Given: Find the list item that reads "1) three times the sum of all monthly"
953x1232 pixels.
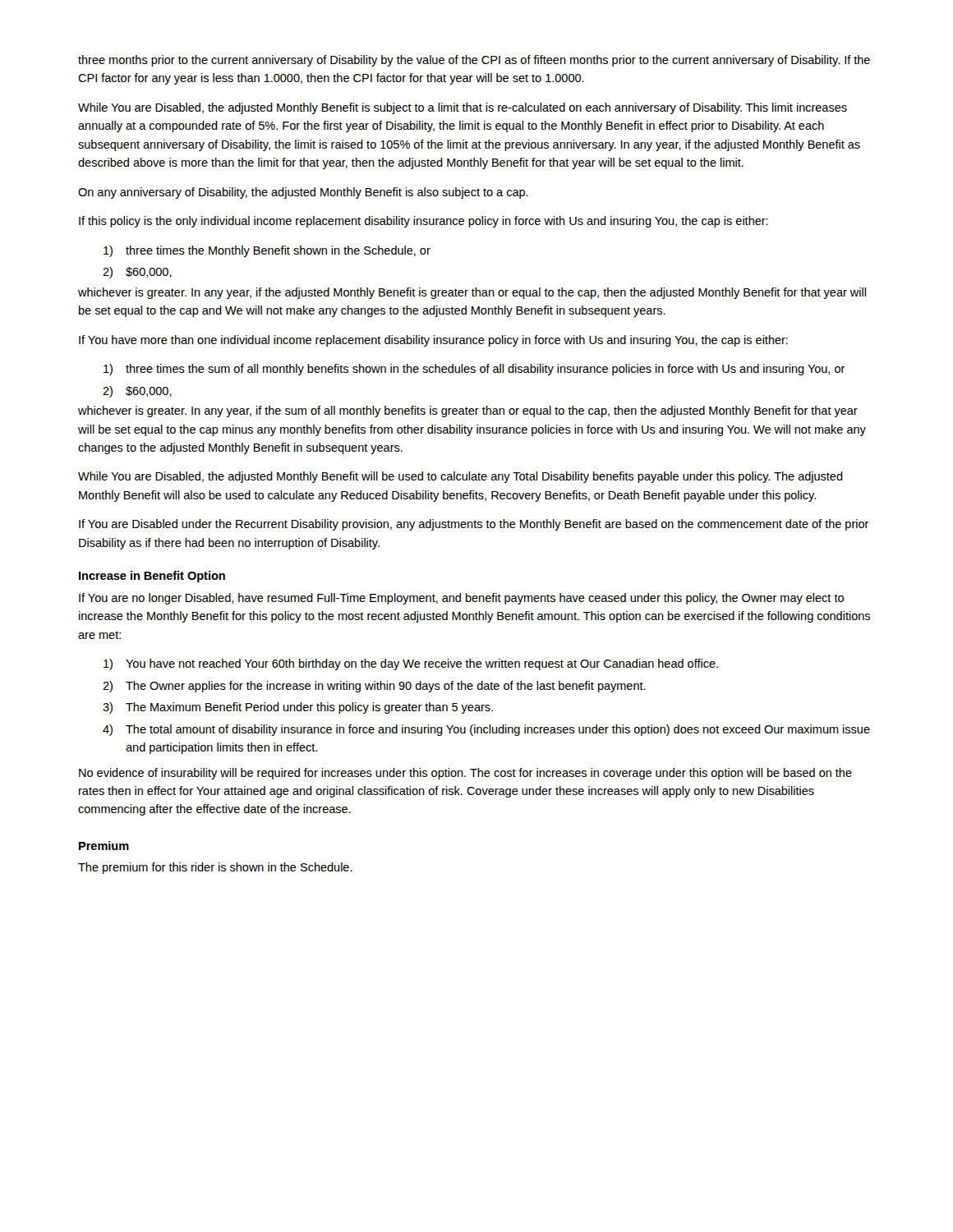Looking at the screenshot, I should point(489,369).
